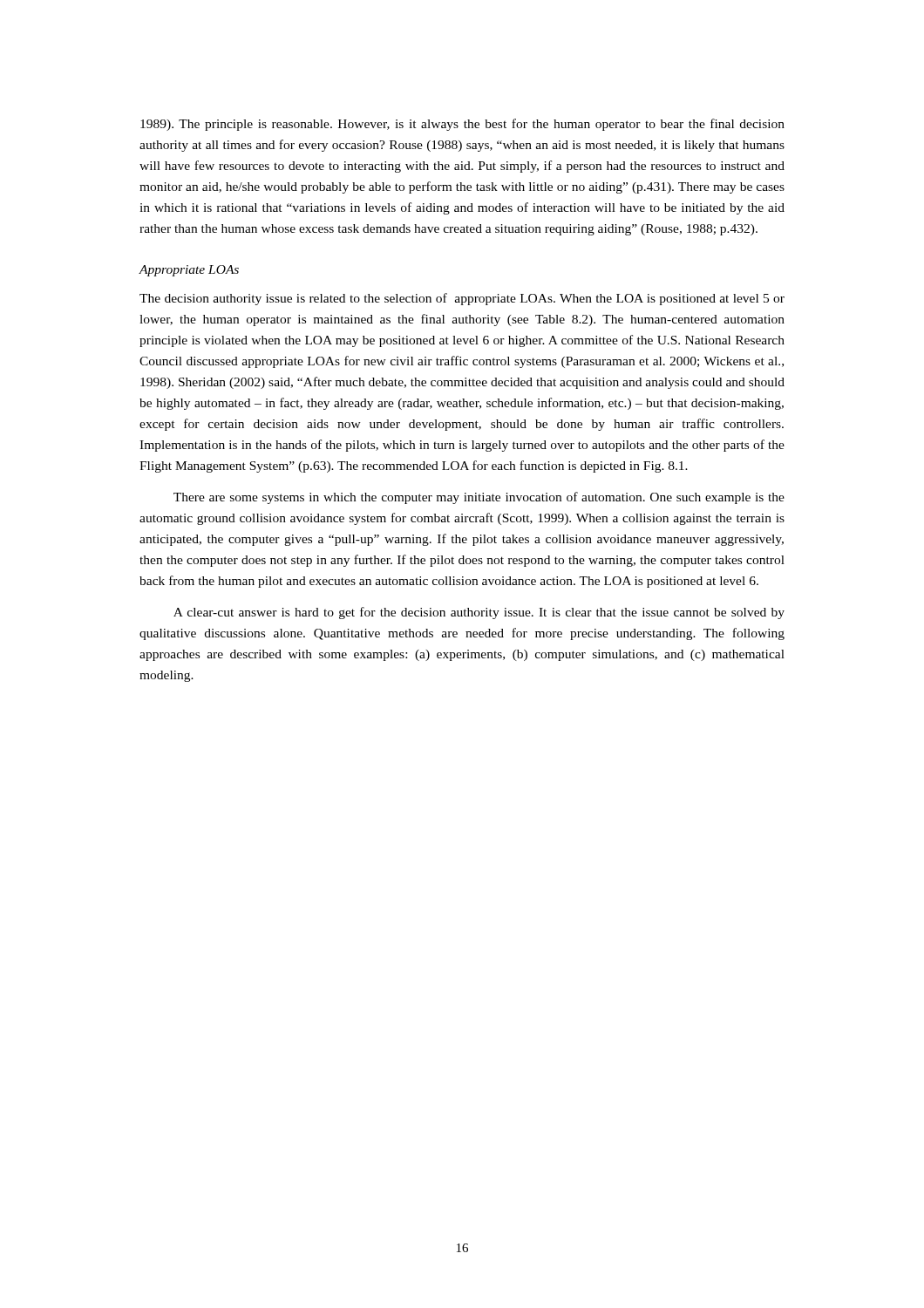This screenshot has height=1308, width=924.
Task: Point to the text block starting "1989). The principle is reasonable."
Action: [462, 176]
